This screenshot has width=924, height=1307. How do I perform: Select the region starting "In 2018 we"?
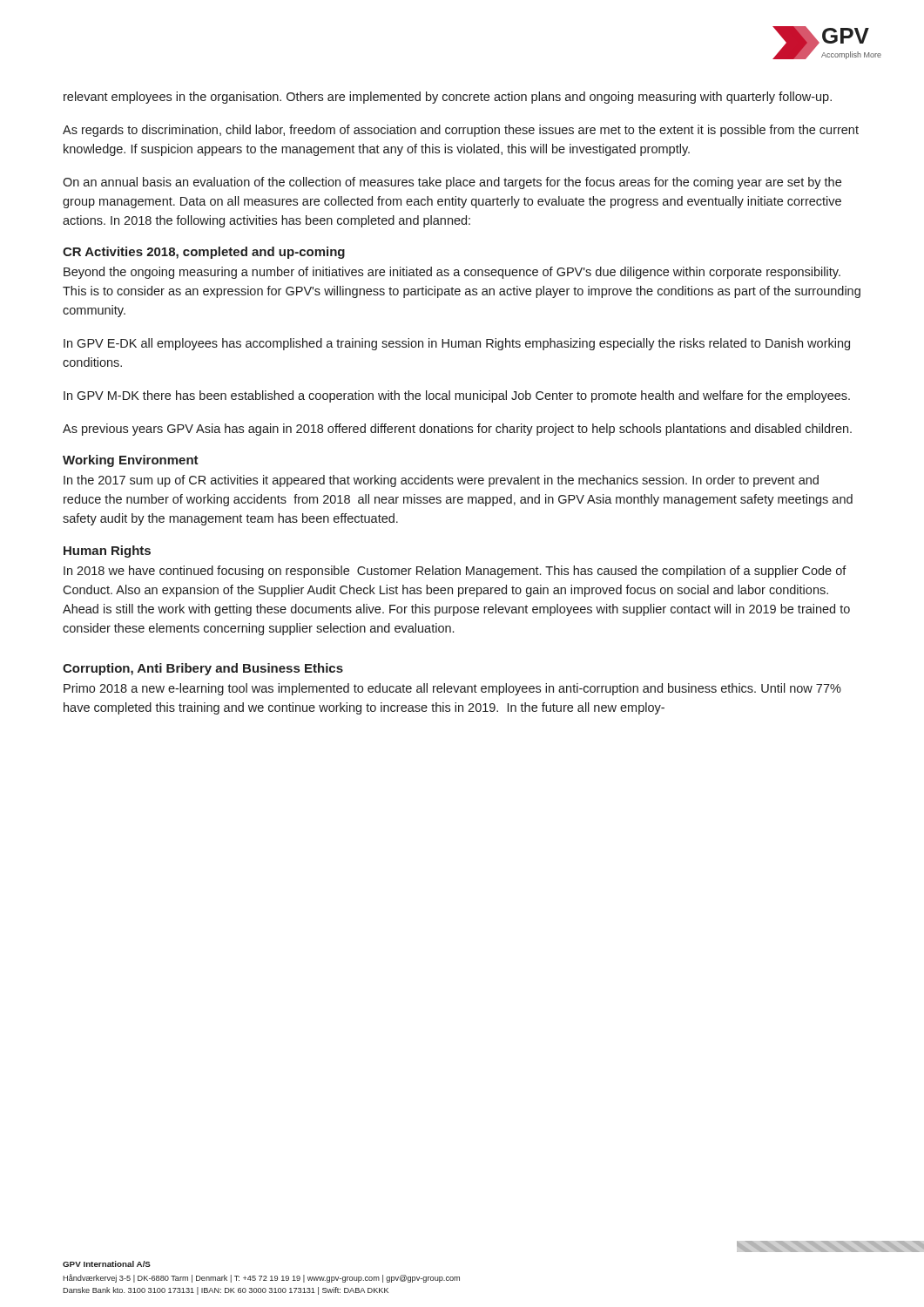[x=457, y=599]
